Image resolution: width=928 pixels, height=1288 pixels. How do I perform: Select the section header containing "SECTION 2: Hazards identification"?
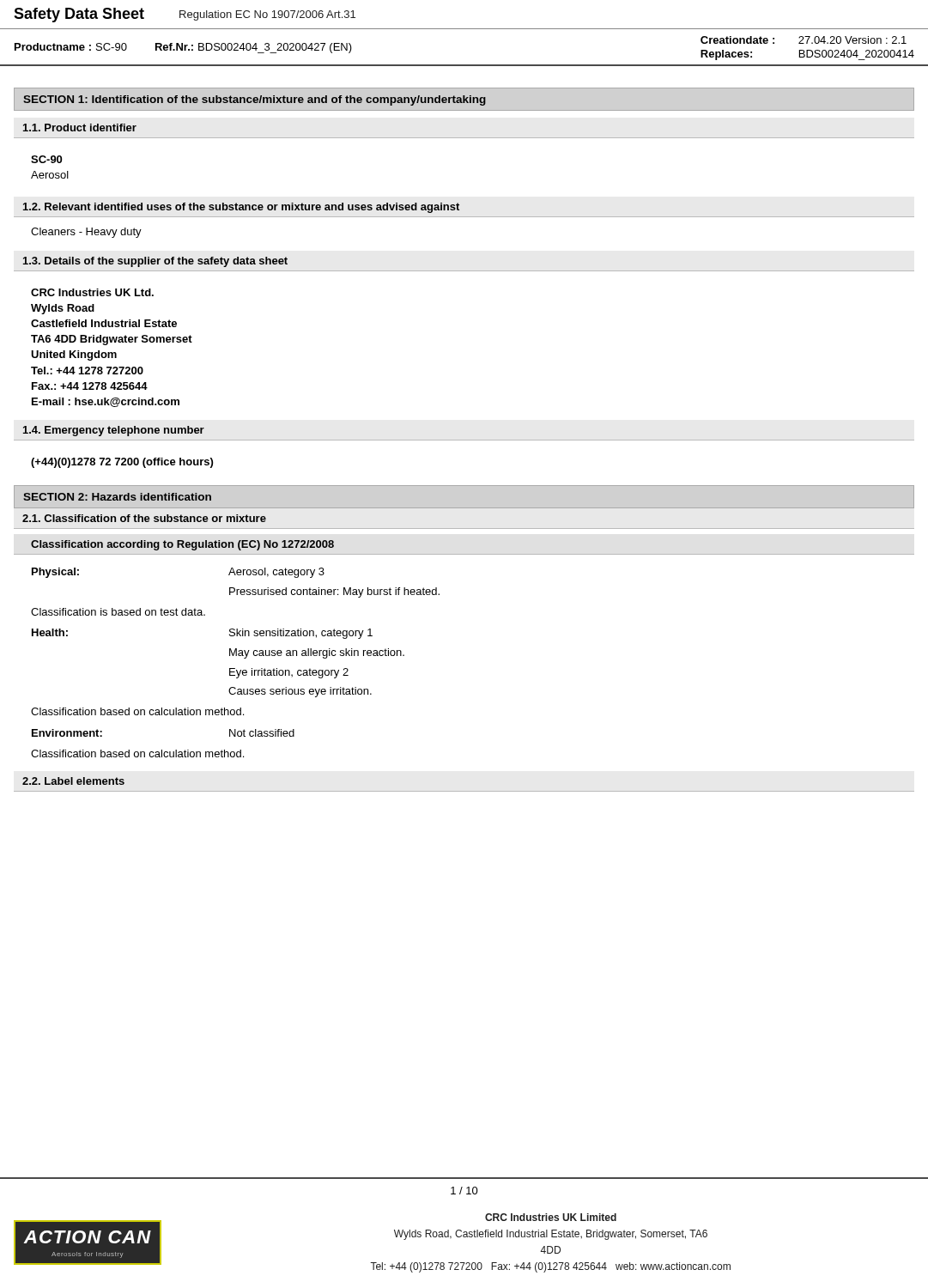(x=118, y=497)
